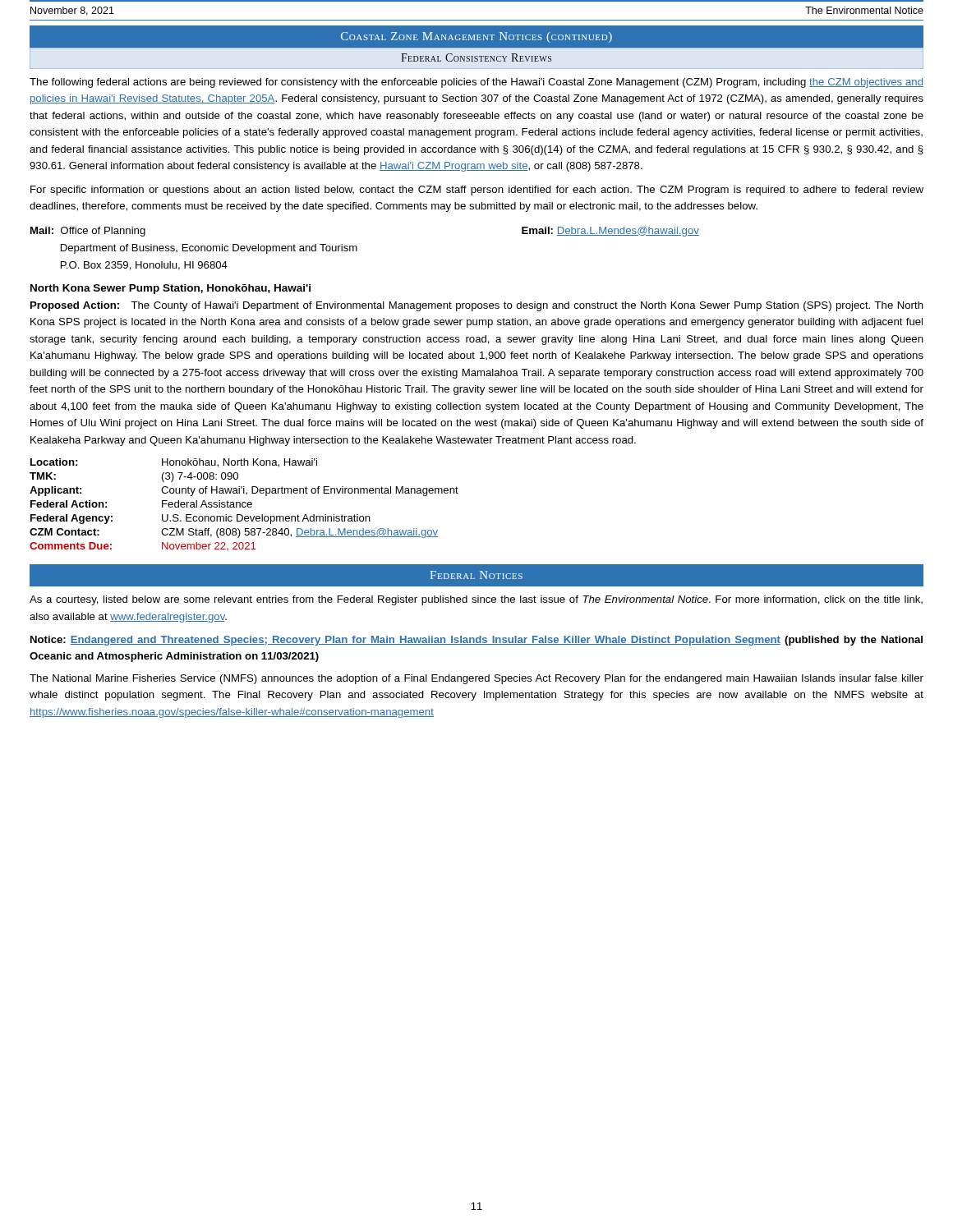Viewport: 953px width, 1232px height.
Task: Locate the block of text that opens with "For specific information or questions about an action"
Action: pos(476,197)
